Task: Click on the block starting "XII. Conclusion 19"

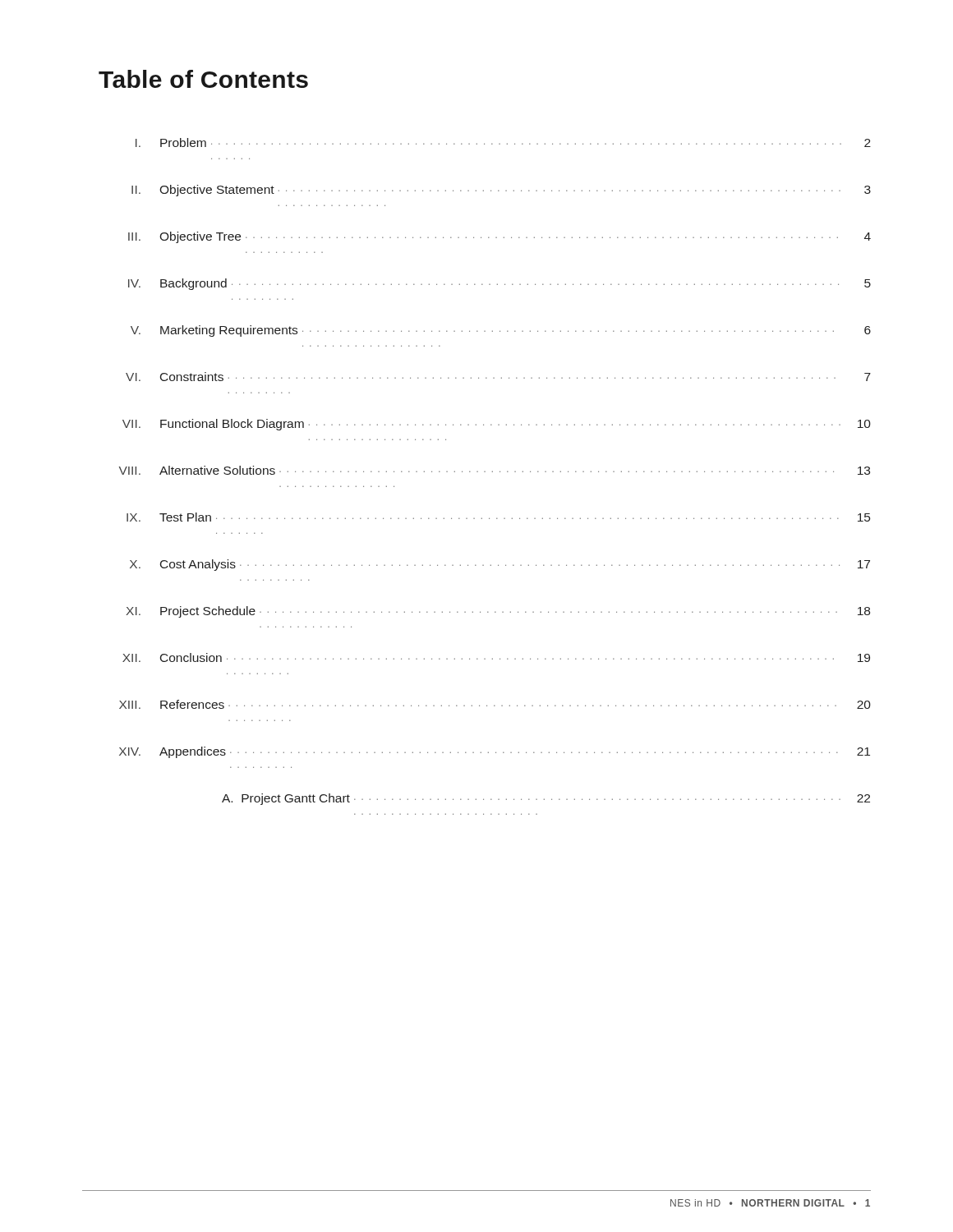Action: (476, 663)
